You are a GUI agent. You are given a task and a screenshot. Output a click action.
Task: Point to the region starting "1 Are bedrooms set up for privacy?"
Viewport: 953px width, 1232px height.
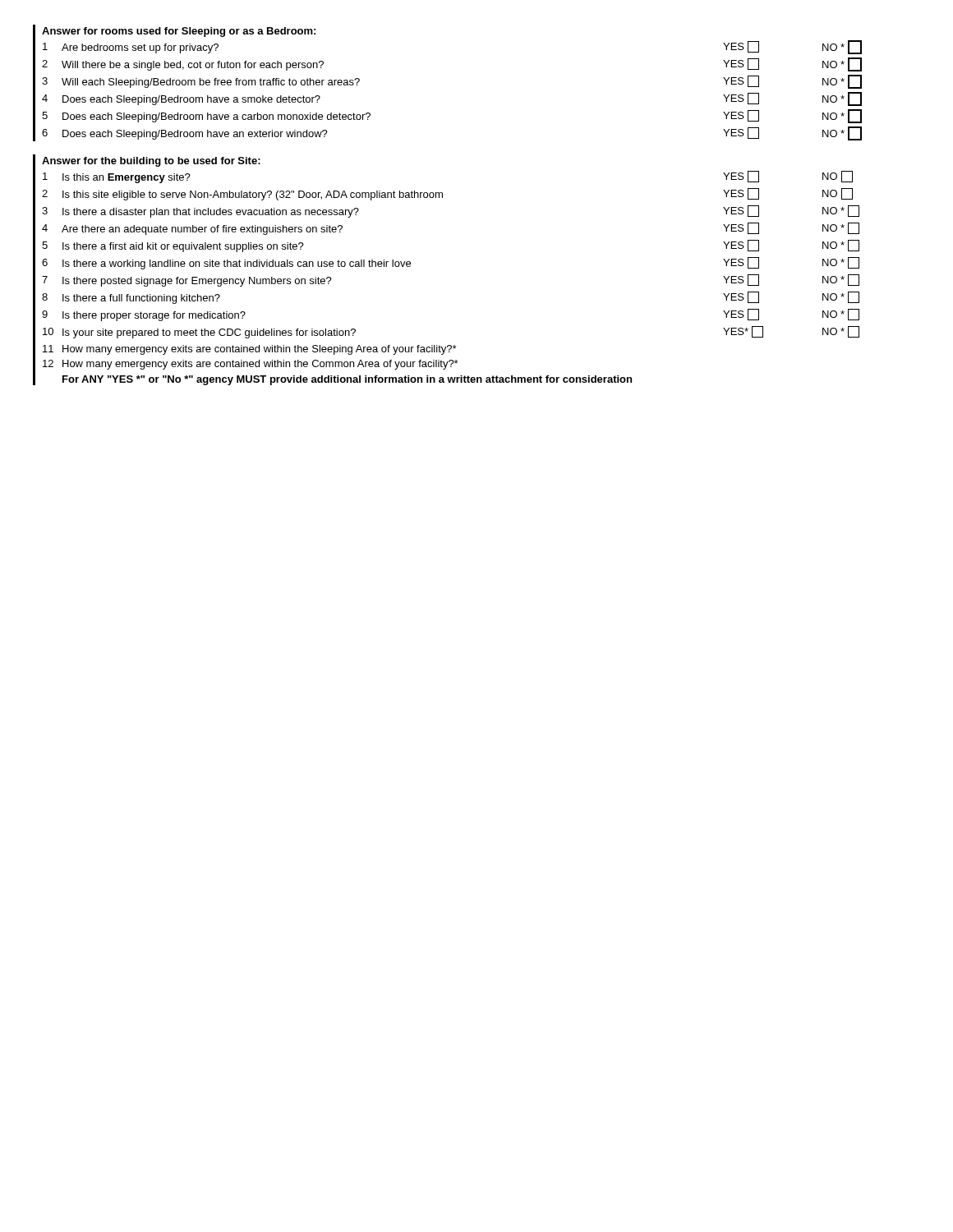[134, 47]
